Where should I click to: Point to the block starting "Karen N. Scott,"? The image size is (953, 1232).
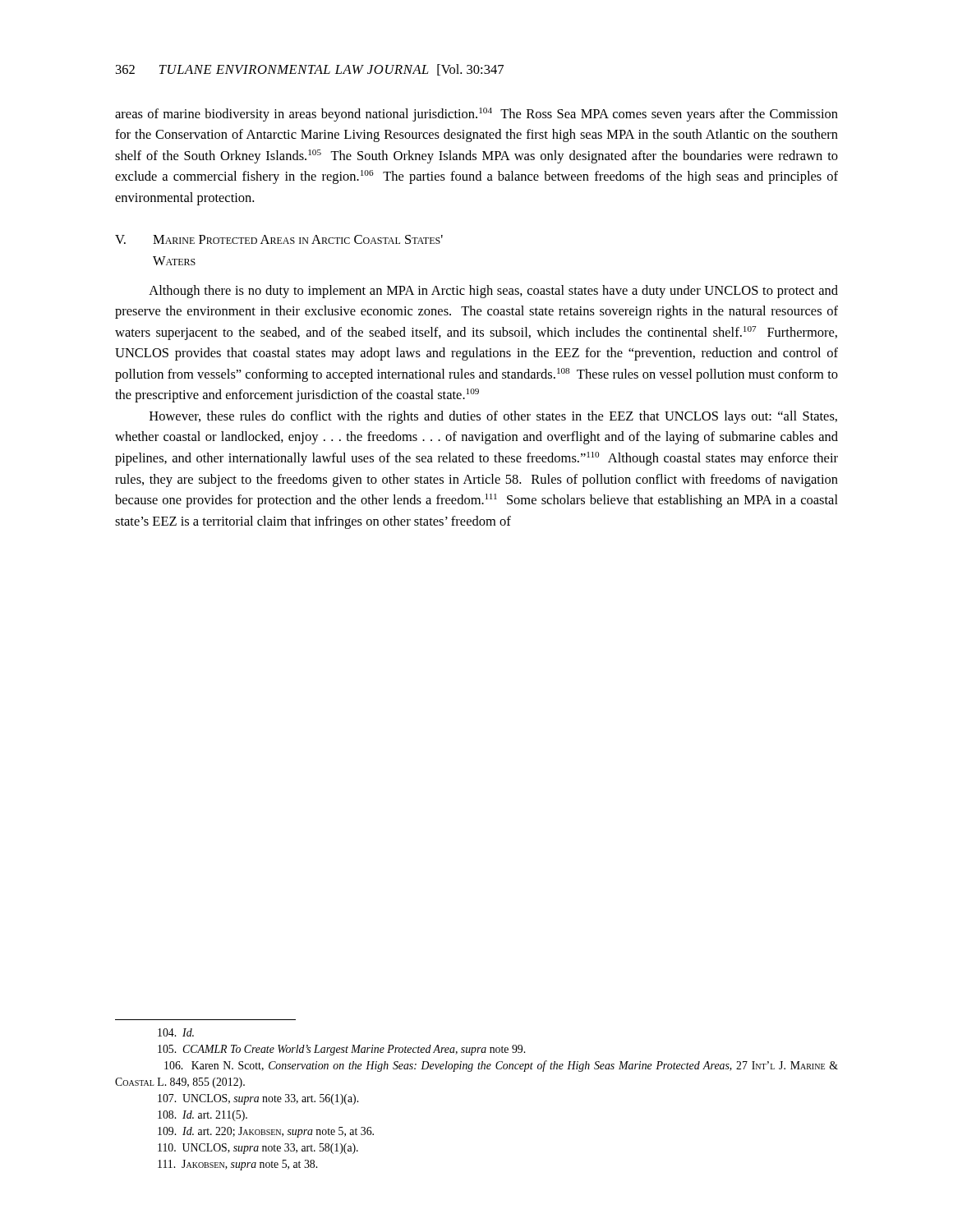point(476,1074)
